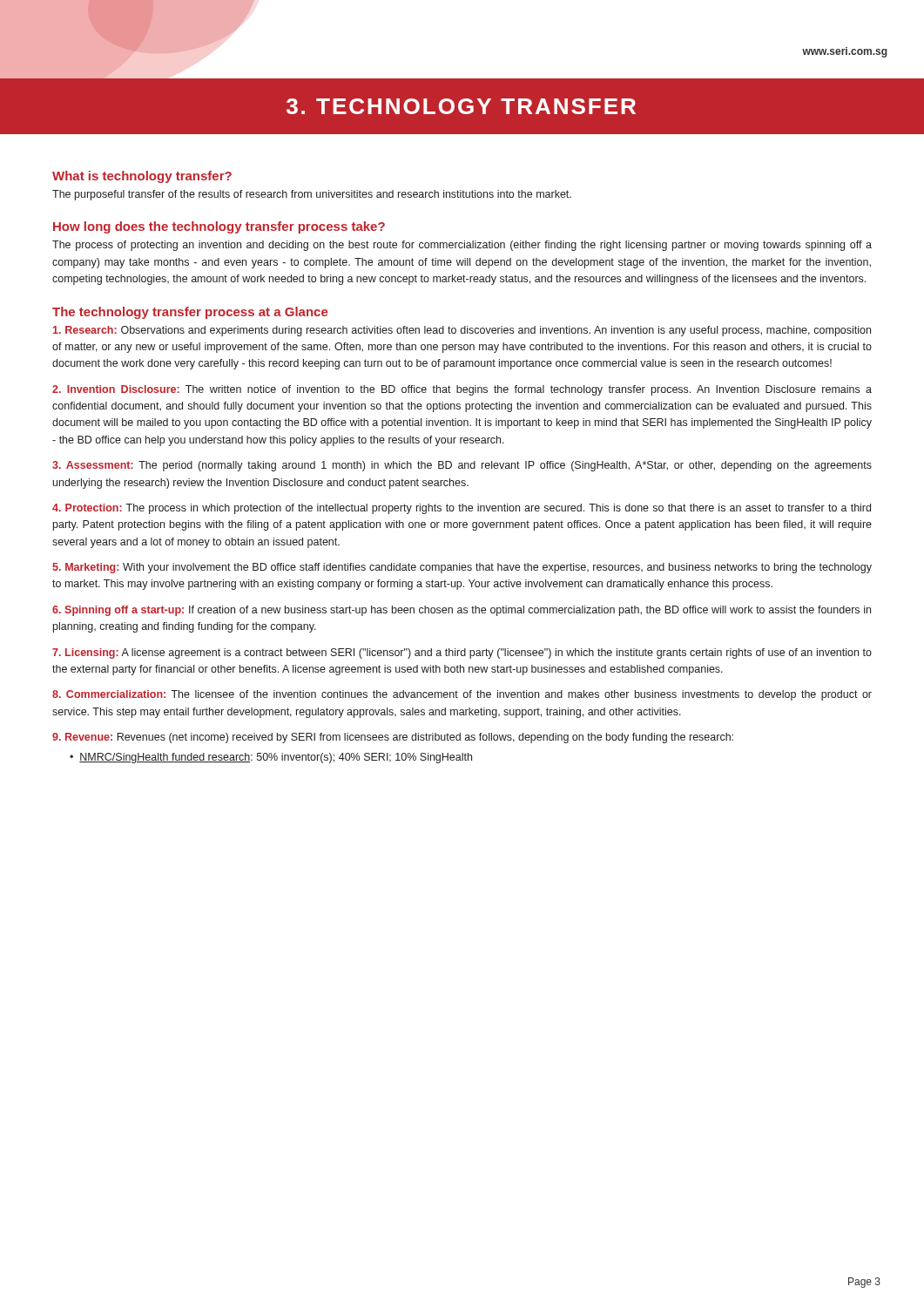Point to the passage starting "Assessment: The period (normally taking around 1 month)"

tap(462, 474)
